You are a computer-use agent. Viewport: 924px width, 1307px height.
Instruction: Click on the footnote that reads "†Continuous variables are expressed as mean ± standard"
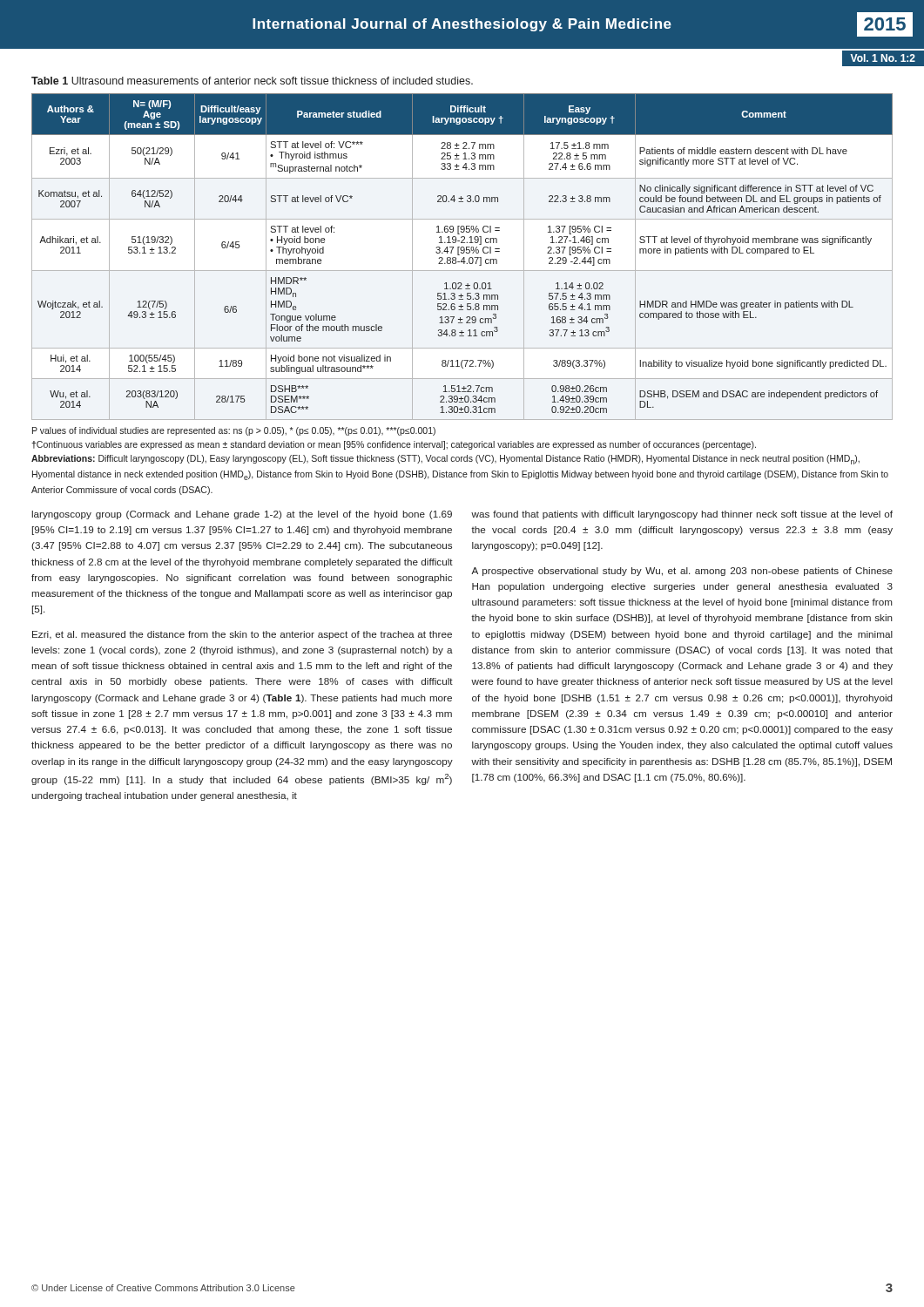point(394,444)
